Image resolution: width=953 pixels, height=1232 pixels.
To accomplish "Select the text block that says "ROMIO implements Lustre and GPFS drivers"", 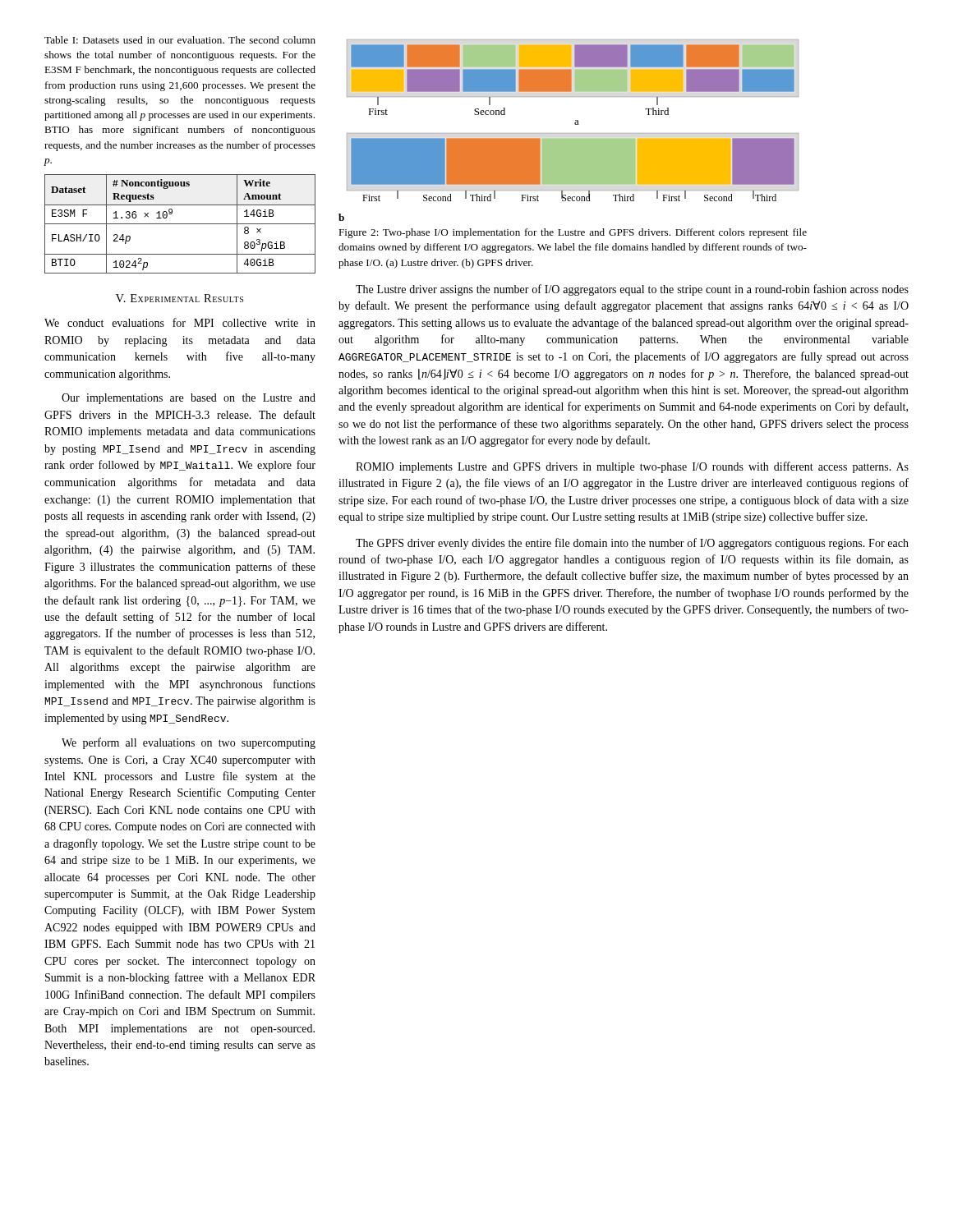I will point(624,492).
